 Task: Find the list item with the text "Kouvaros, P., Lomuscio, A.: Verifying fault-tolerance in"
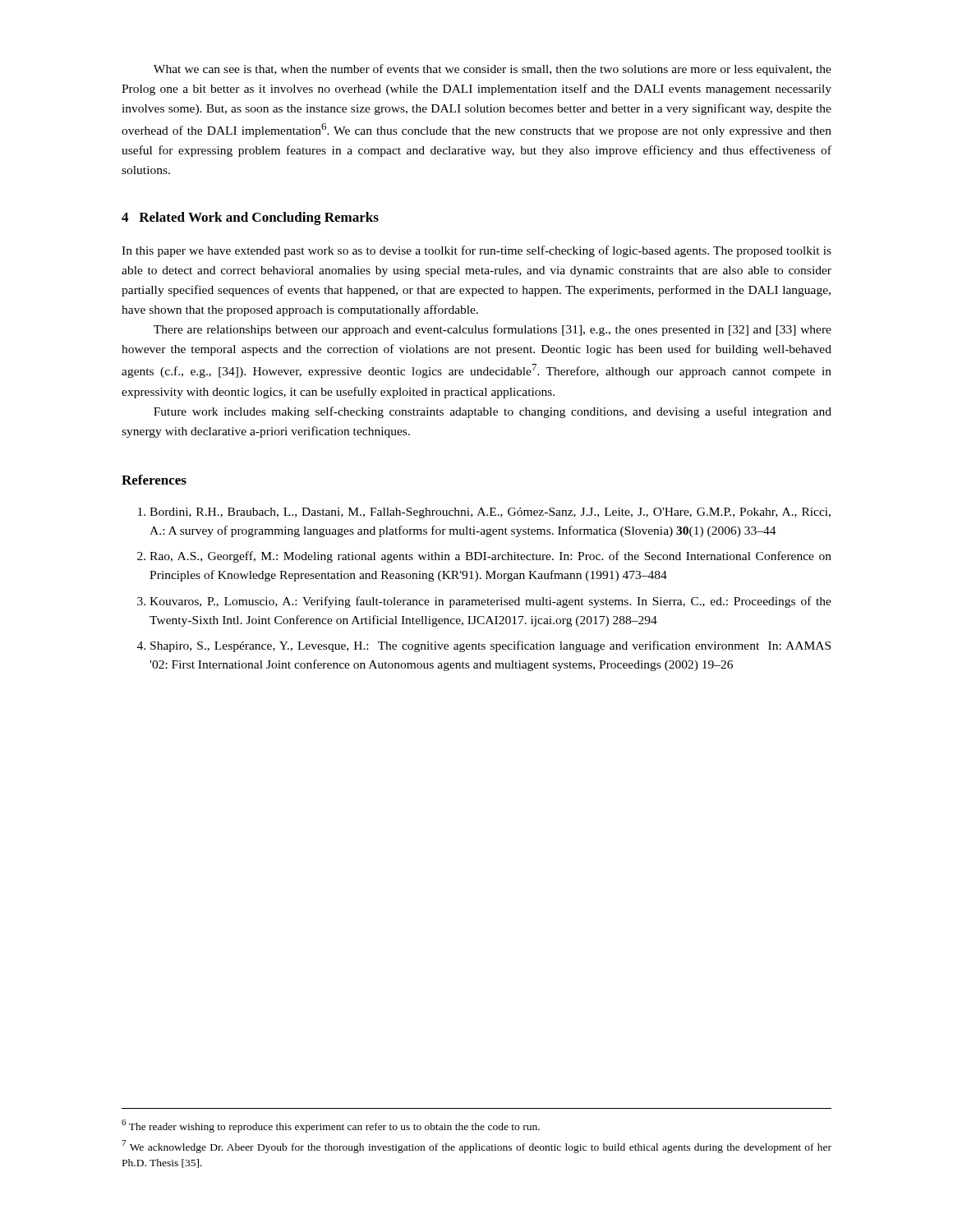(491, 610)
